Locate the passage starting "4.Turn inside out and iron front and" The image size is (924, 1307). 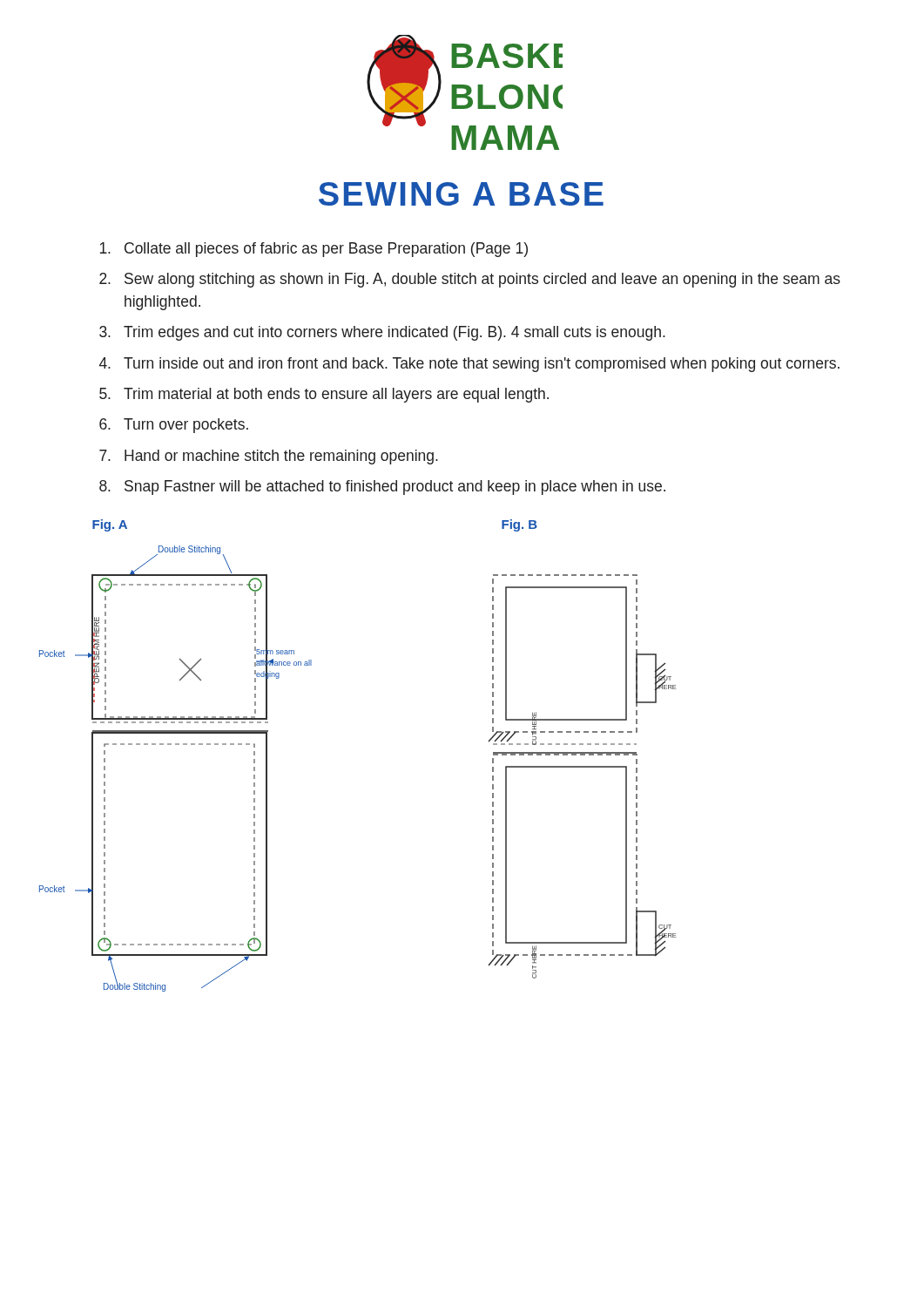pos(462,364)
